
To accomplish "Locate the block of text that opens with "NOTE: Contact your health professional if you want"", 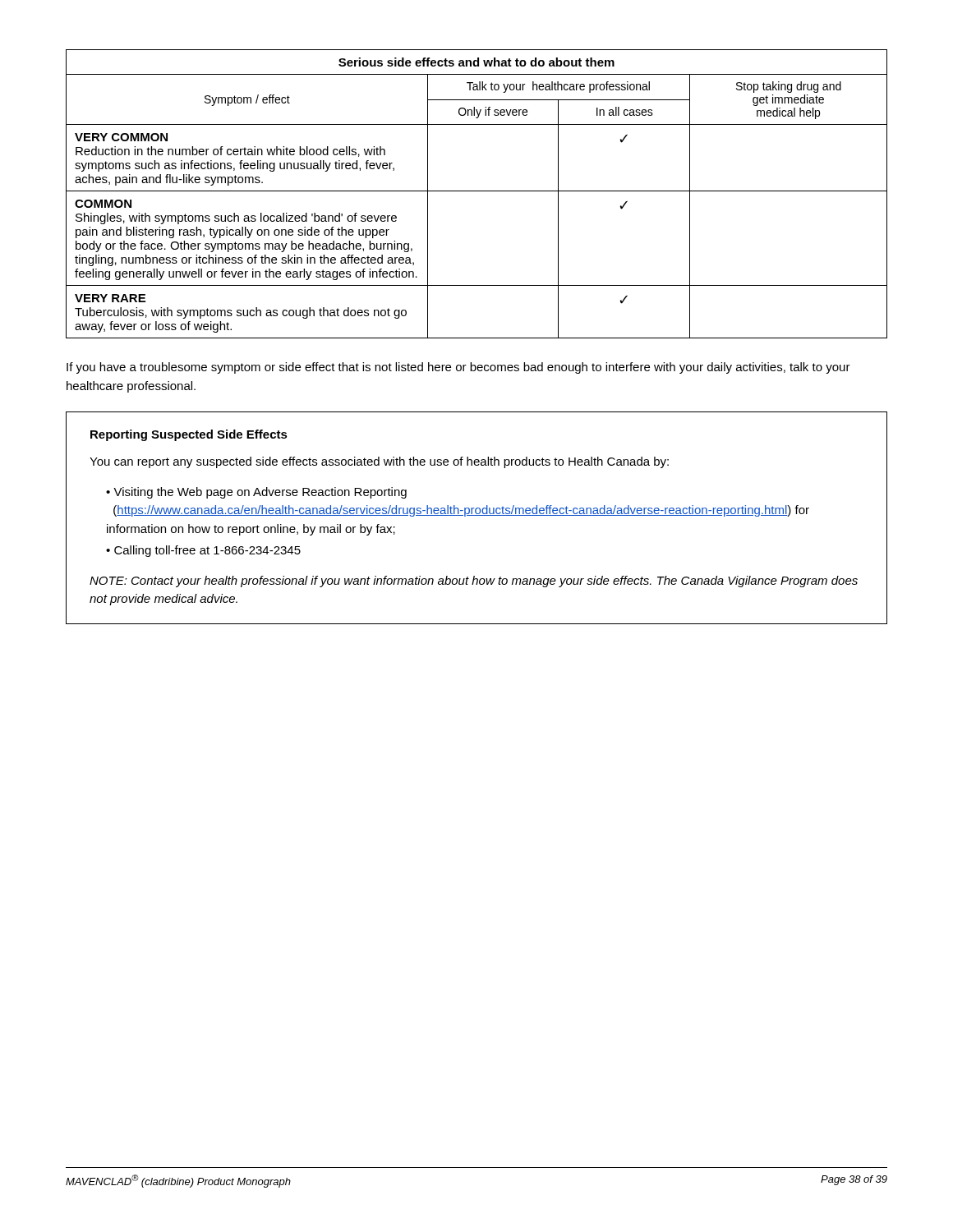I will [474, 589].
